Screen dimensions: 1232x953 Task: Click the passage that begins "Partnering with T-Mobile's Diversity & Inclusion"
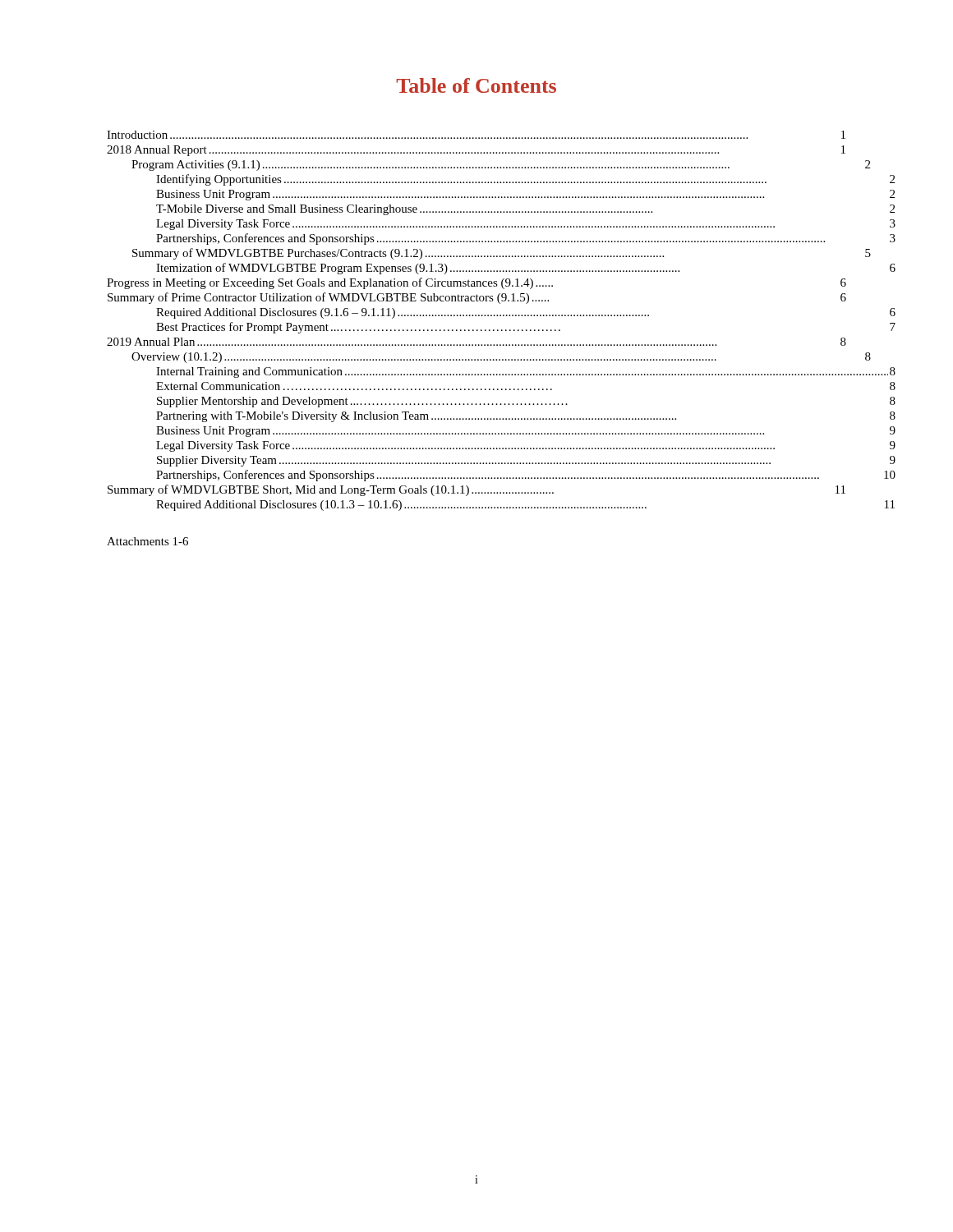click(x=526, y=416)
